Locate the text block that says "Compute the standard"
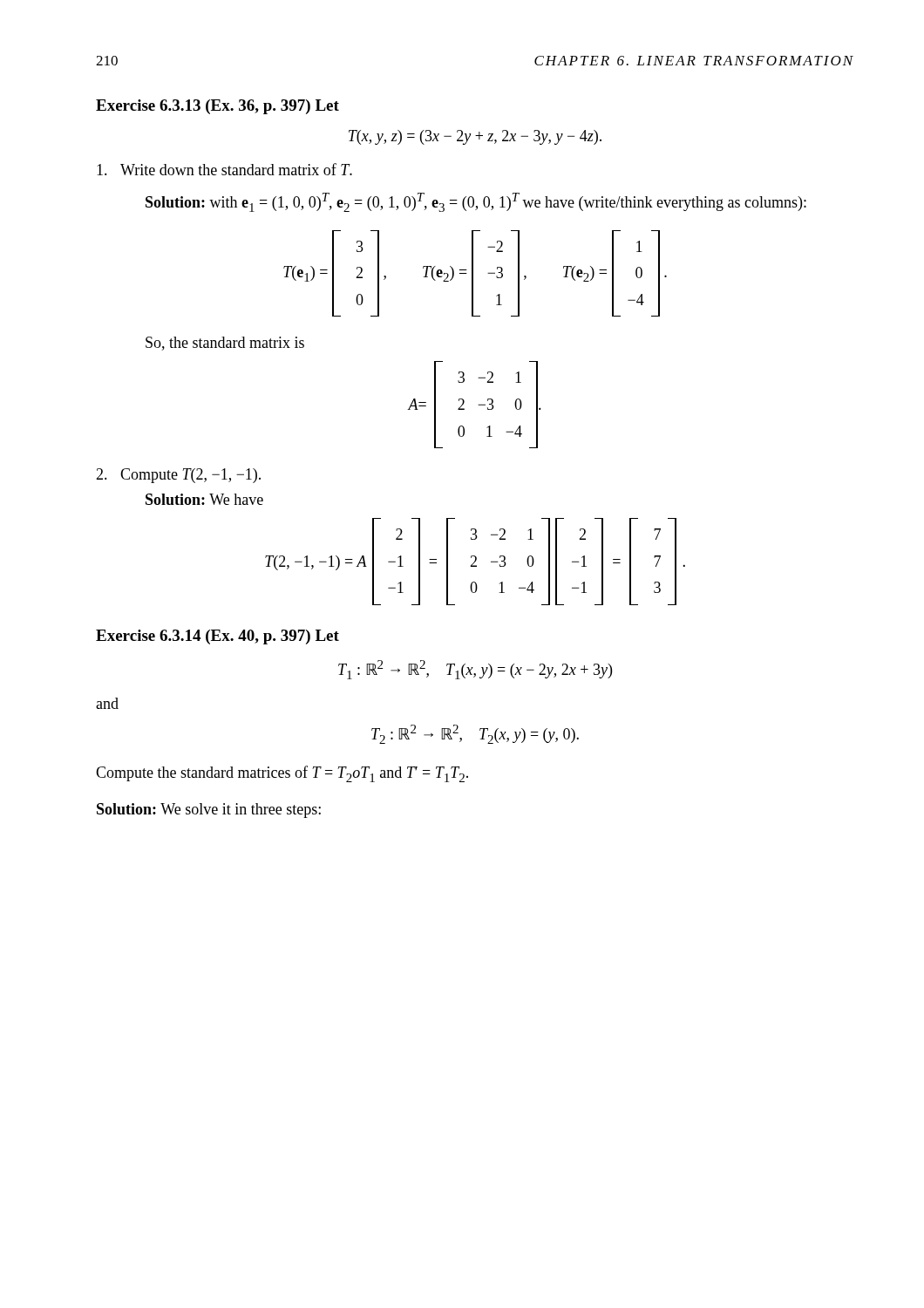The image size is (924, 1308). (x=283, y=774)
